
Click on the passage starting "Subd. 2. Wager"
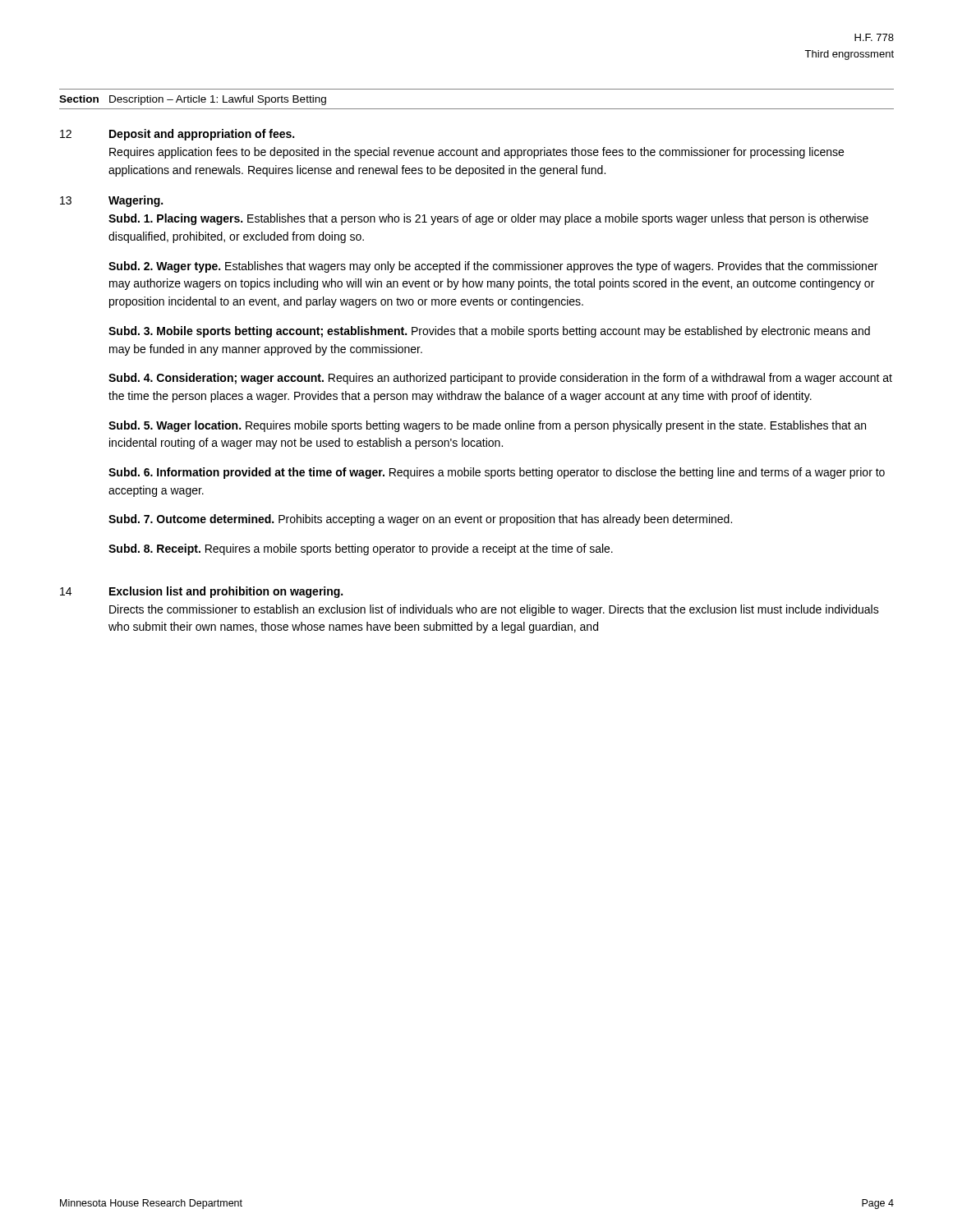pyautogui.click(x=501, y=284)
